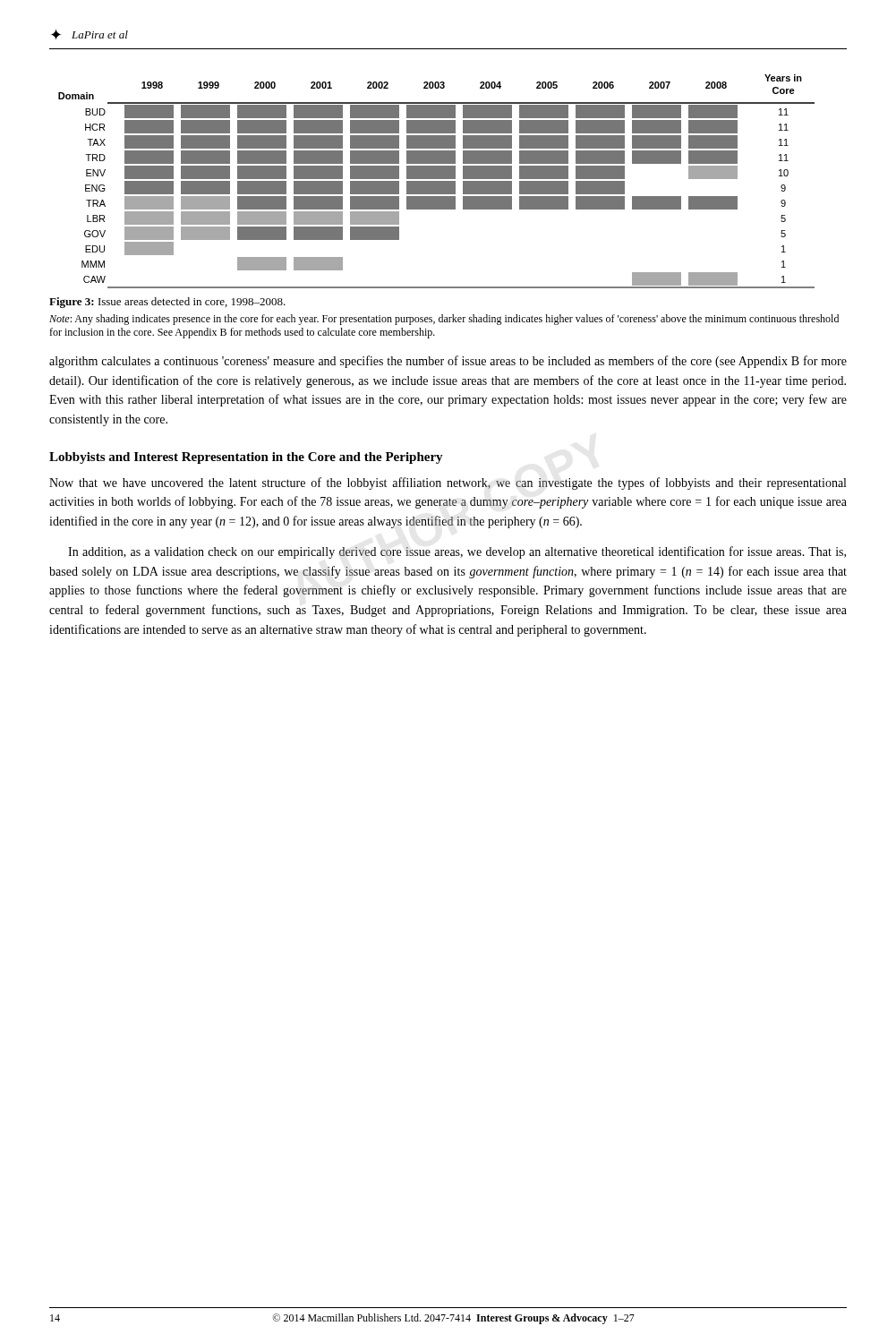Point to the section header beginning "Lobbyists and Interest Representation in the Core and"
This screenshot has height=1343, width=896.
click(x=246, y=456)
